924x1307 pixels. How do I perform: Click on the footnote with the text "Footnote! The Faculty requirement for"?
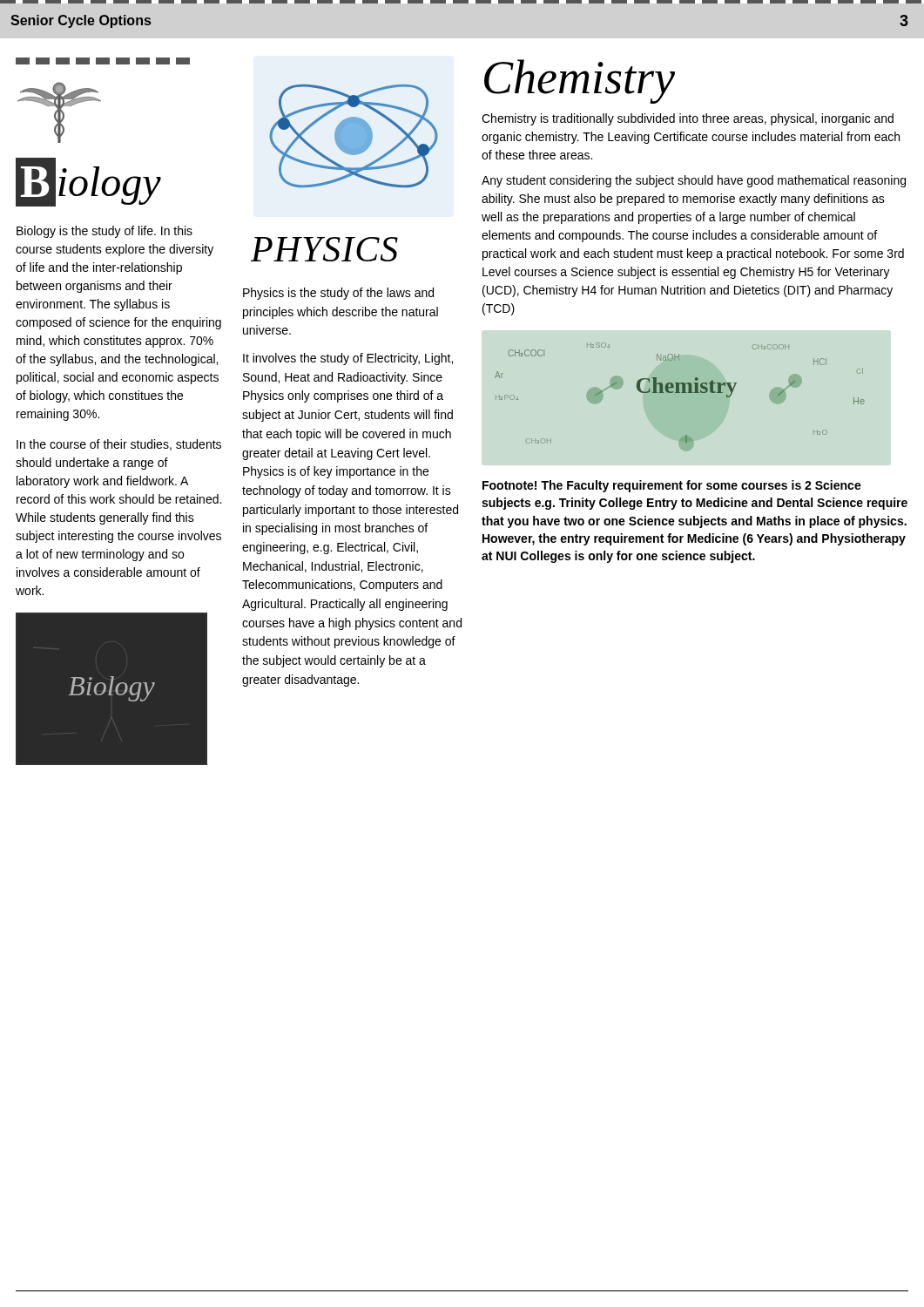coord(695,521)
